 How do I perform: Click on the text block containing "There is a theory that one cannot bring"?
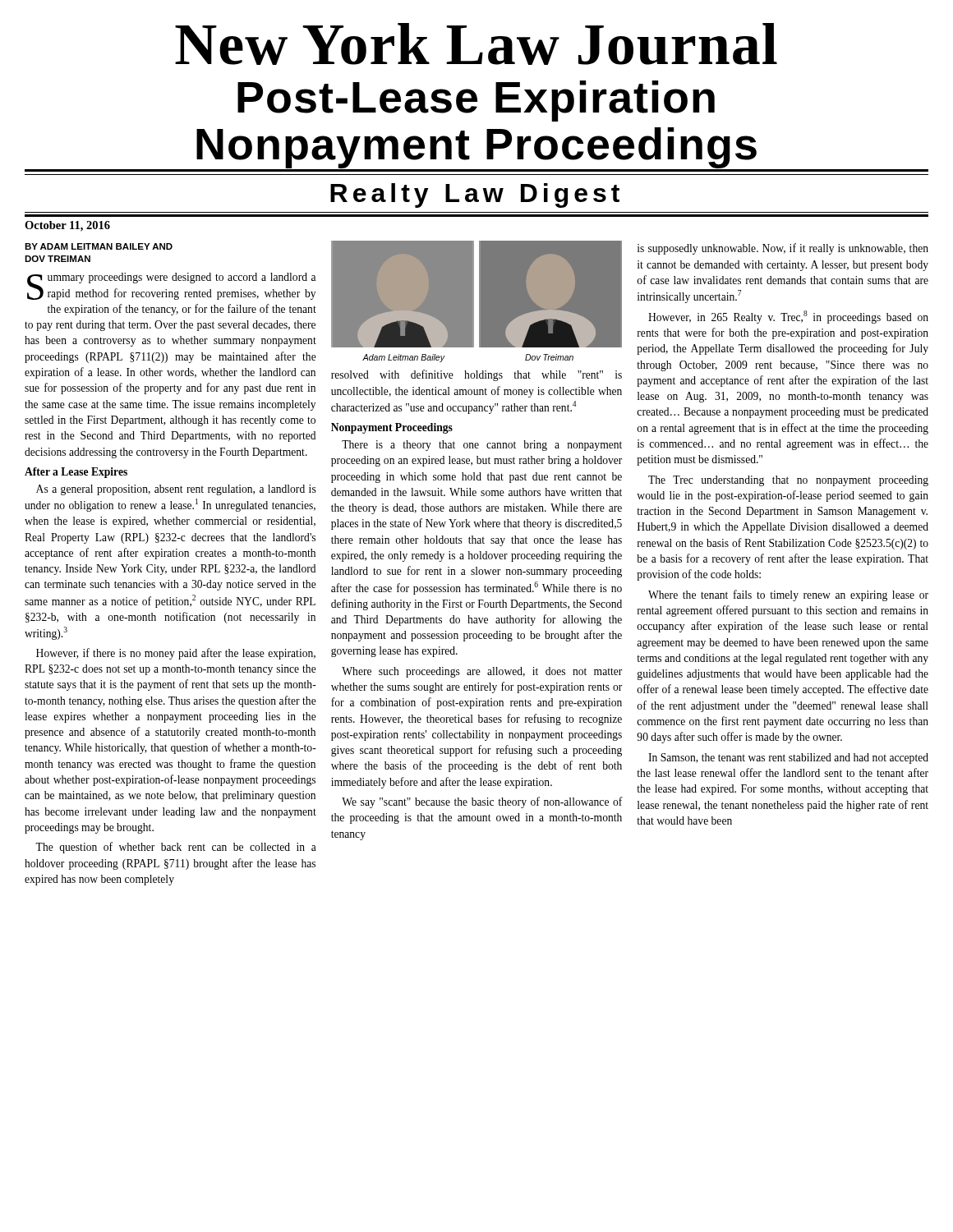tap(476, 639)
